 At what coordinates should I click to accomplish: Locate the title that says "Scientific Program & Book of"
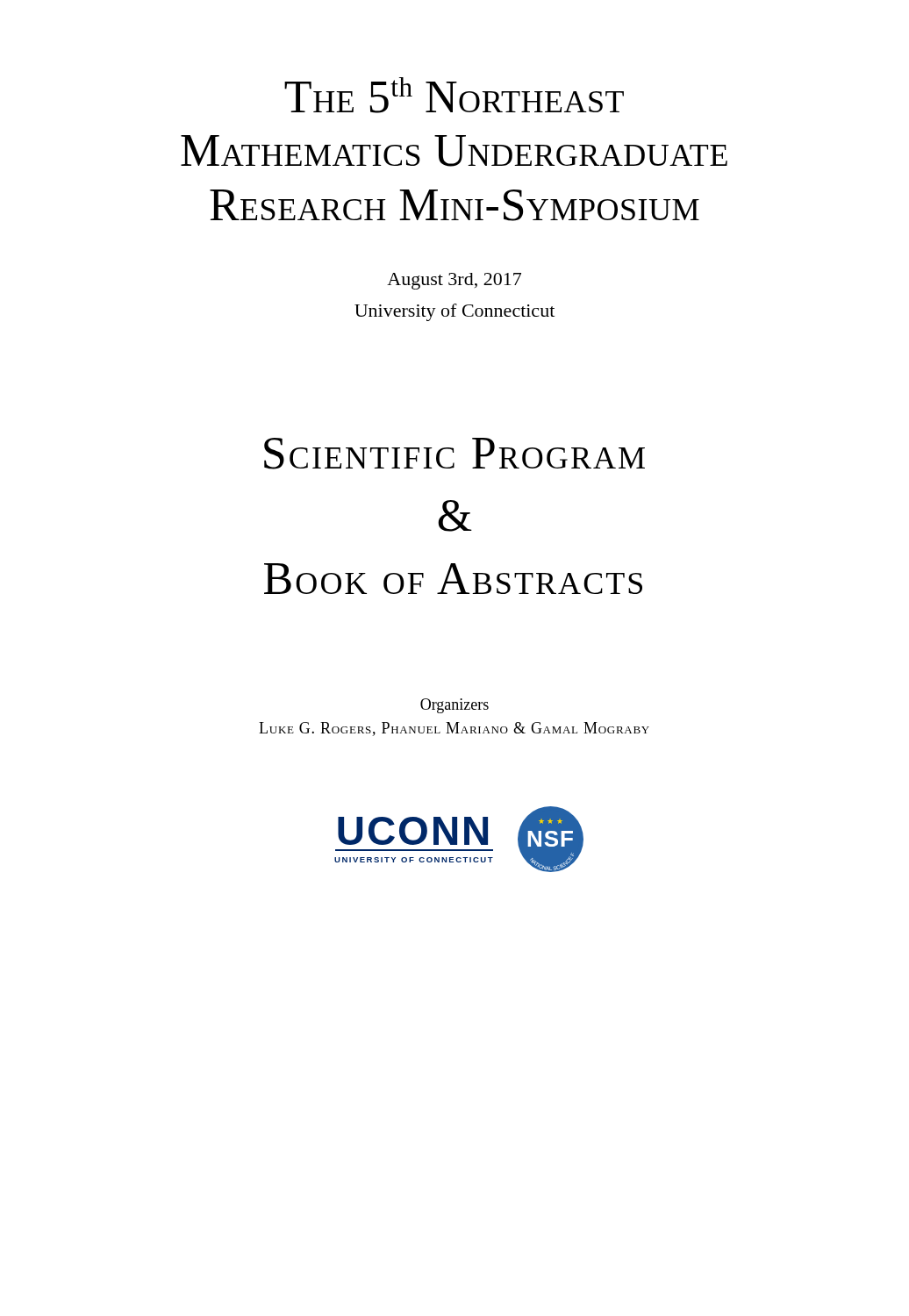(454, 516)
